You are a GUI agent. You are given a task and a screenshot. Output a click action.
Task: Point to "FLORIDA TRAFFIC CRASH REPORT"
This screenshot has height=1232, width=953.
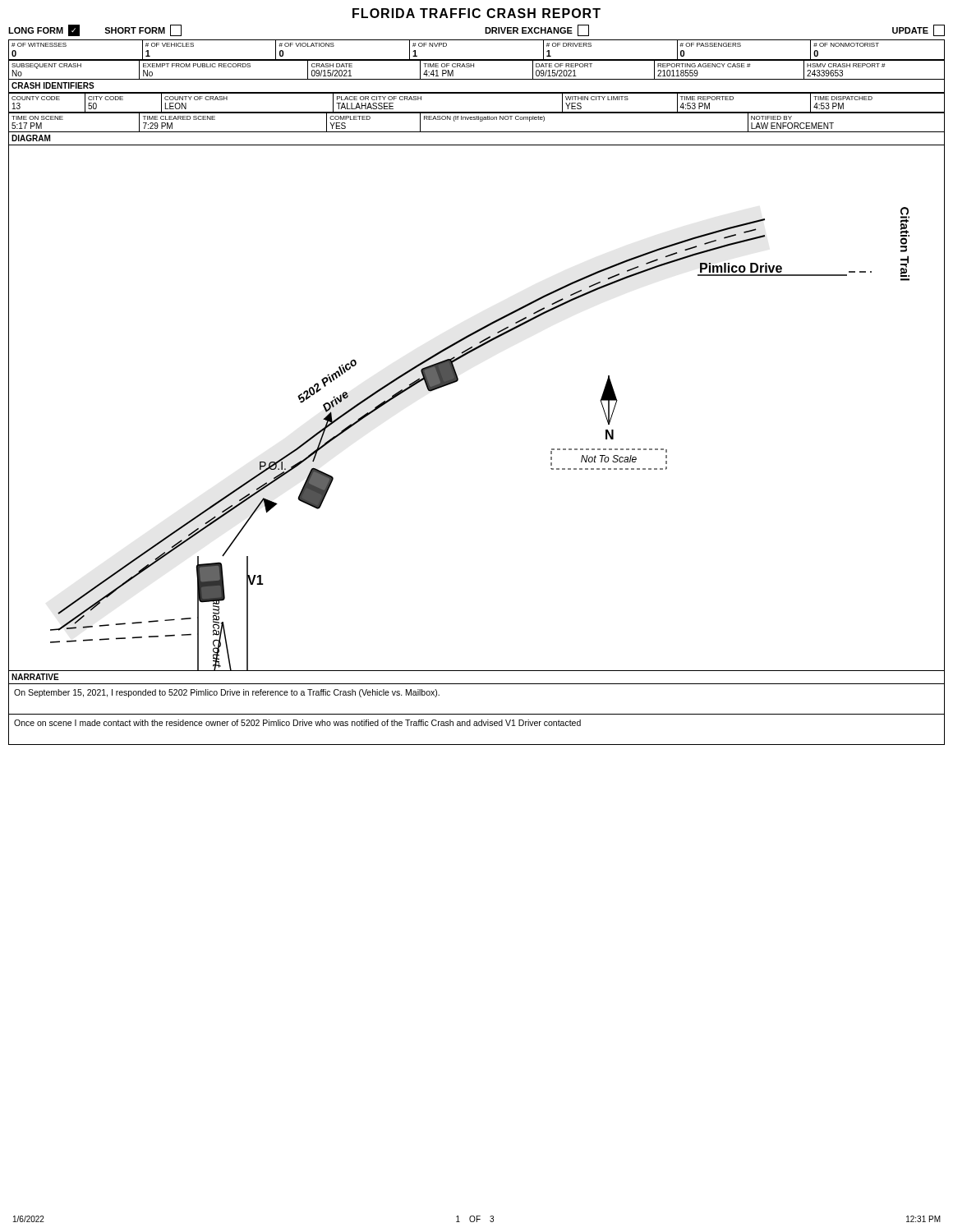(x=476, y=14)
